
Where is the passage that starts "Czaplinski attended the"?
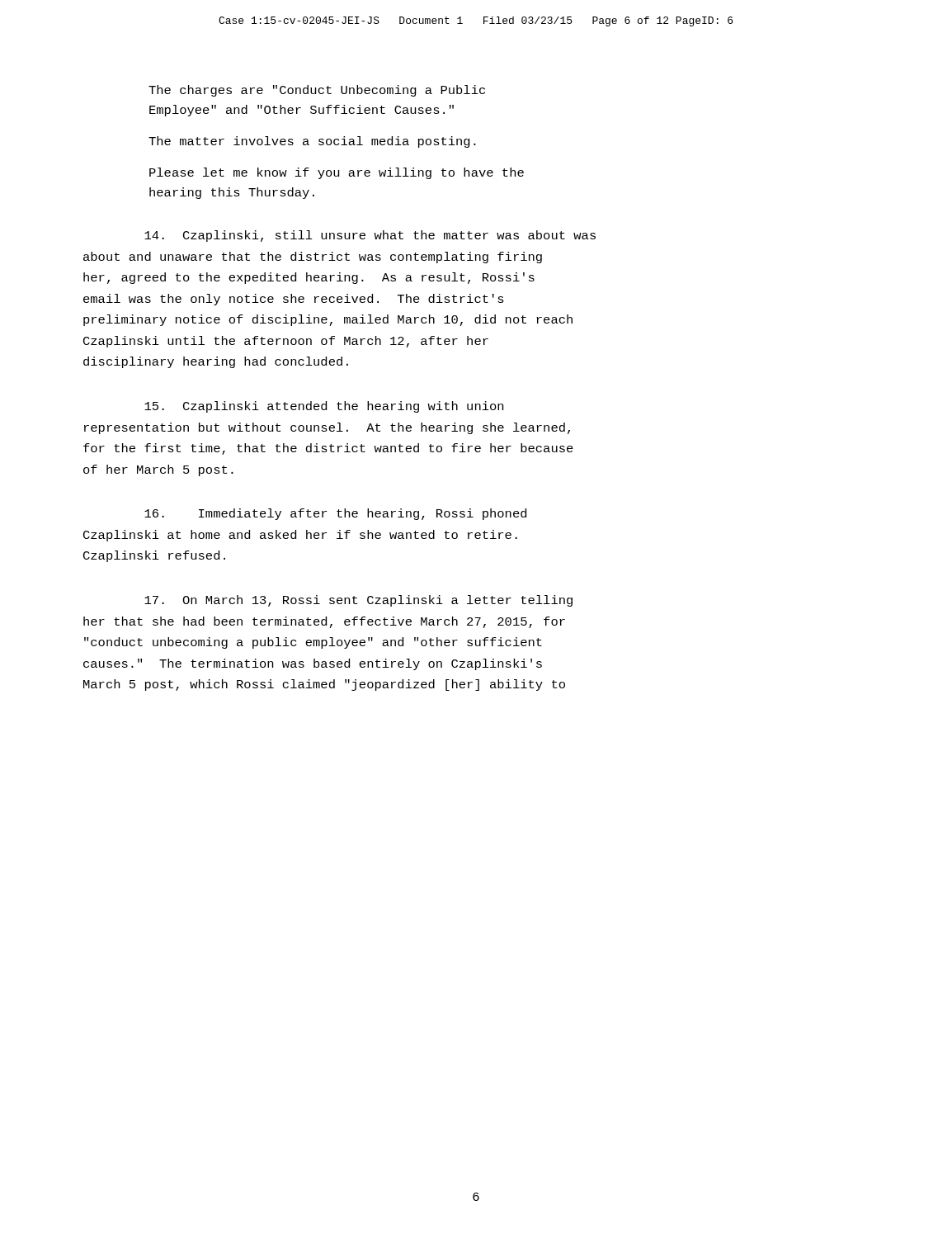[328, 439]
